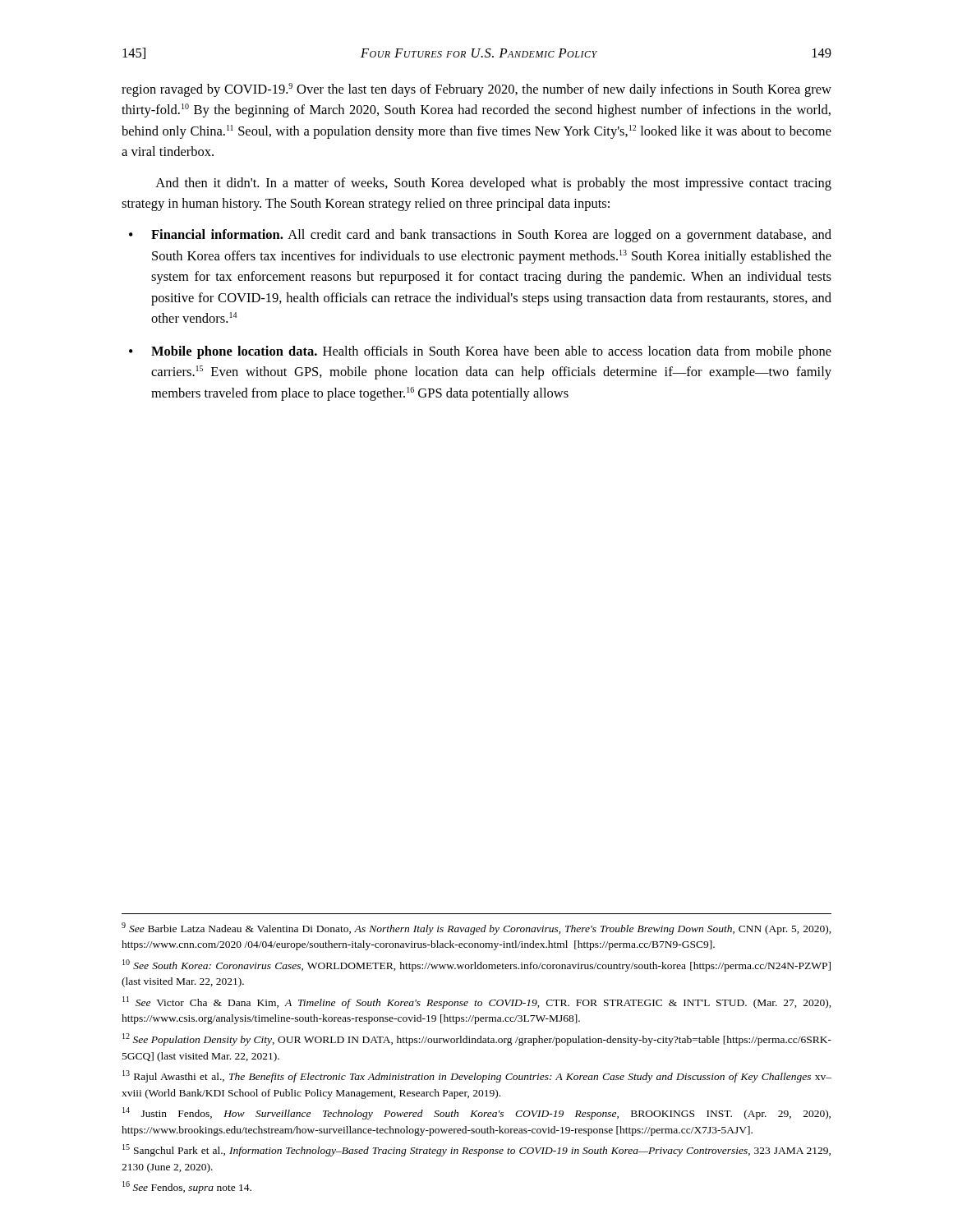Image resolution: width=953 pixels, height=1232 pixels.
Task: Navigate to the passage starting "13 Rajul Awasthi et al., The Benefits of"
Action: click(476, 1084)
